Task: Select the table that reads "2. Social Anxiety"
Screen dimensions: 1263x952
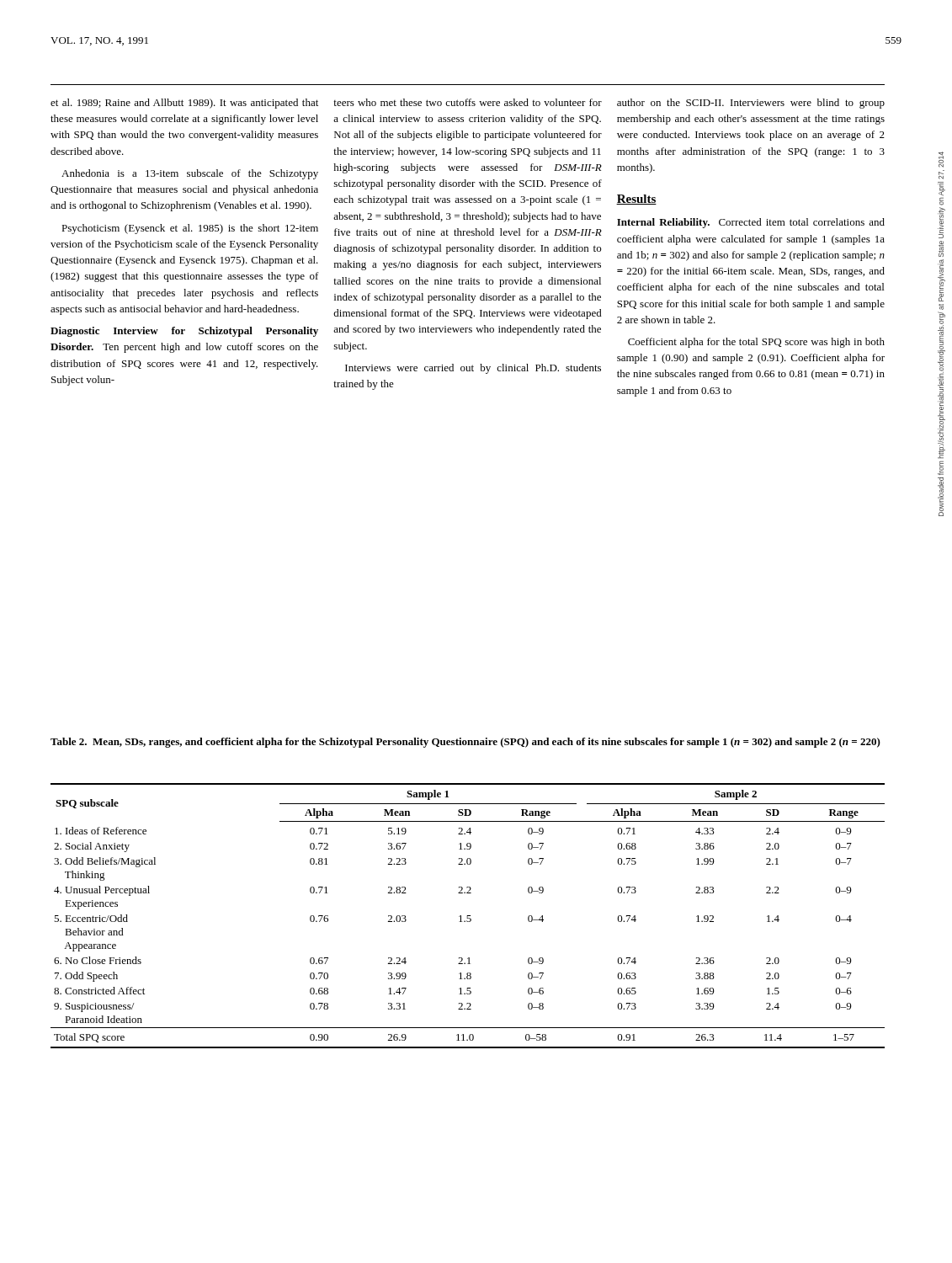Action: [x=468, y=916]
